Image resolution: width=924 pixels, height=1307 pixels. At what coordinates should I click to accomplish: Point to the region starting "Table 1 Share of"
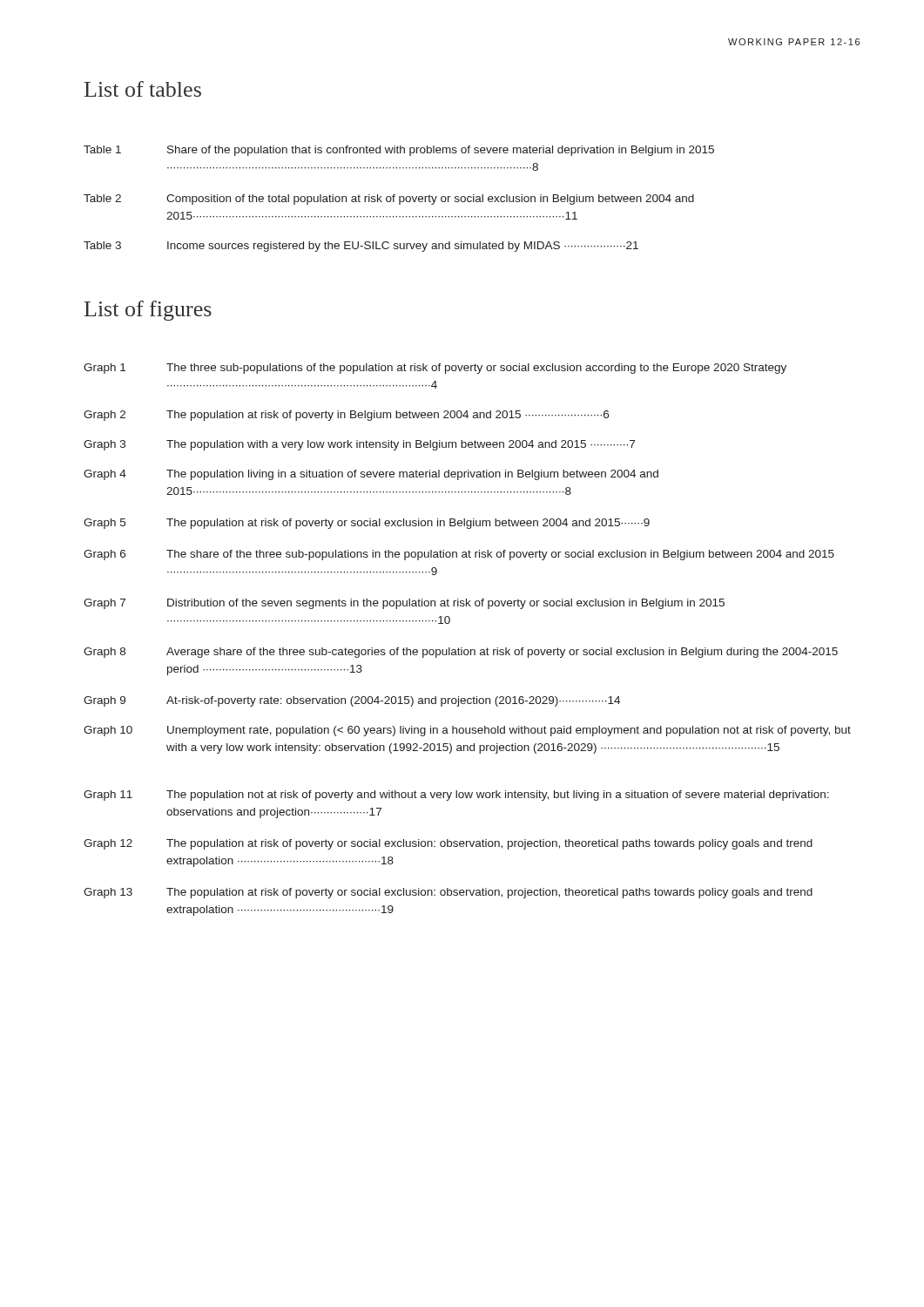pyautogui.click(x=472, y=158)
